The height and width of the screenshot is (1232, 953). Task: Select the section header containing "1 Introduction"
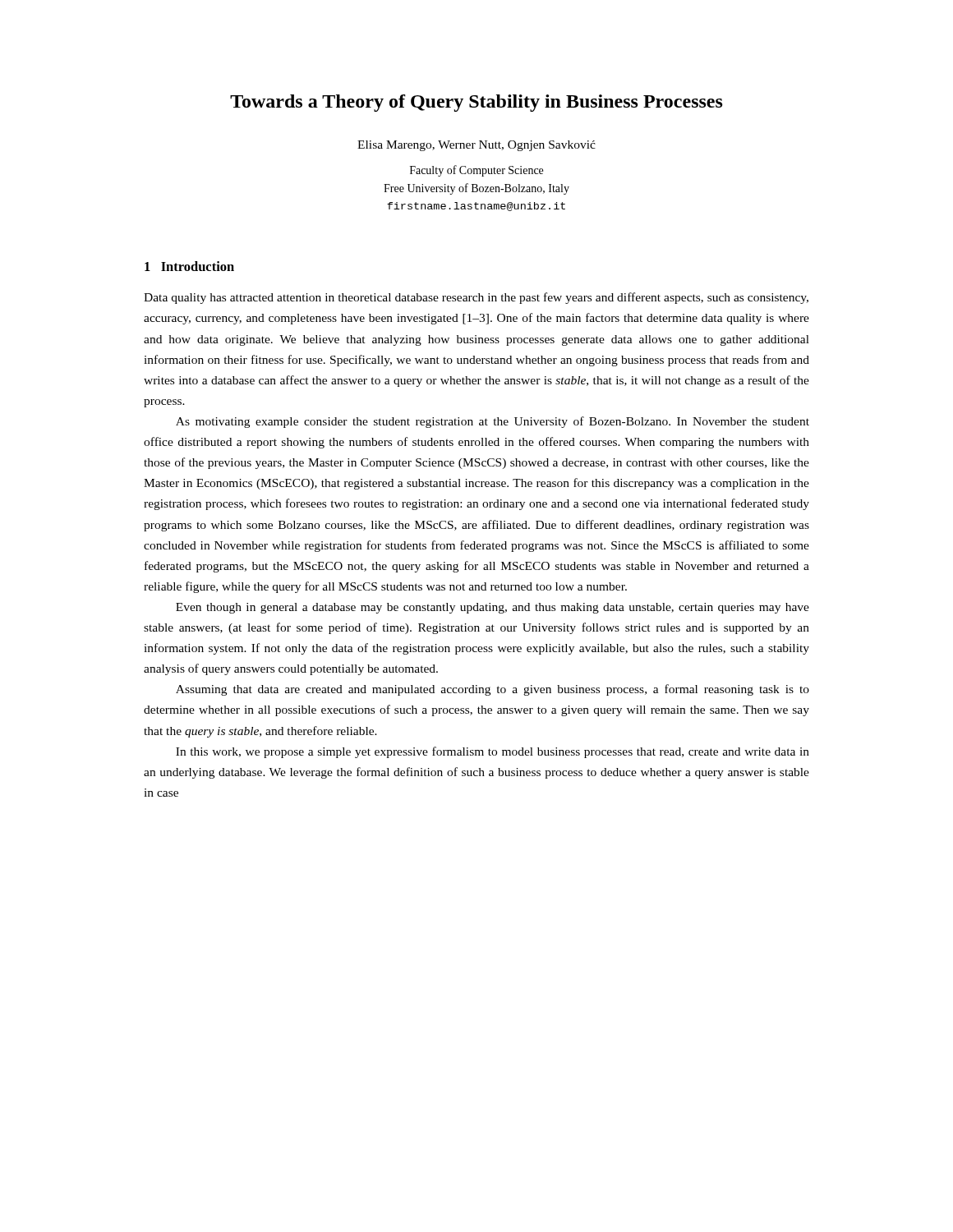(189, 267)
